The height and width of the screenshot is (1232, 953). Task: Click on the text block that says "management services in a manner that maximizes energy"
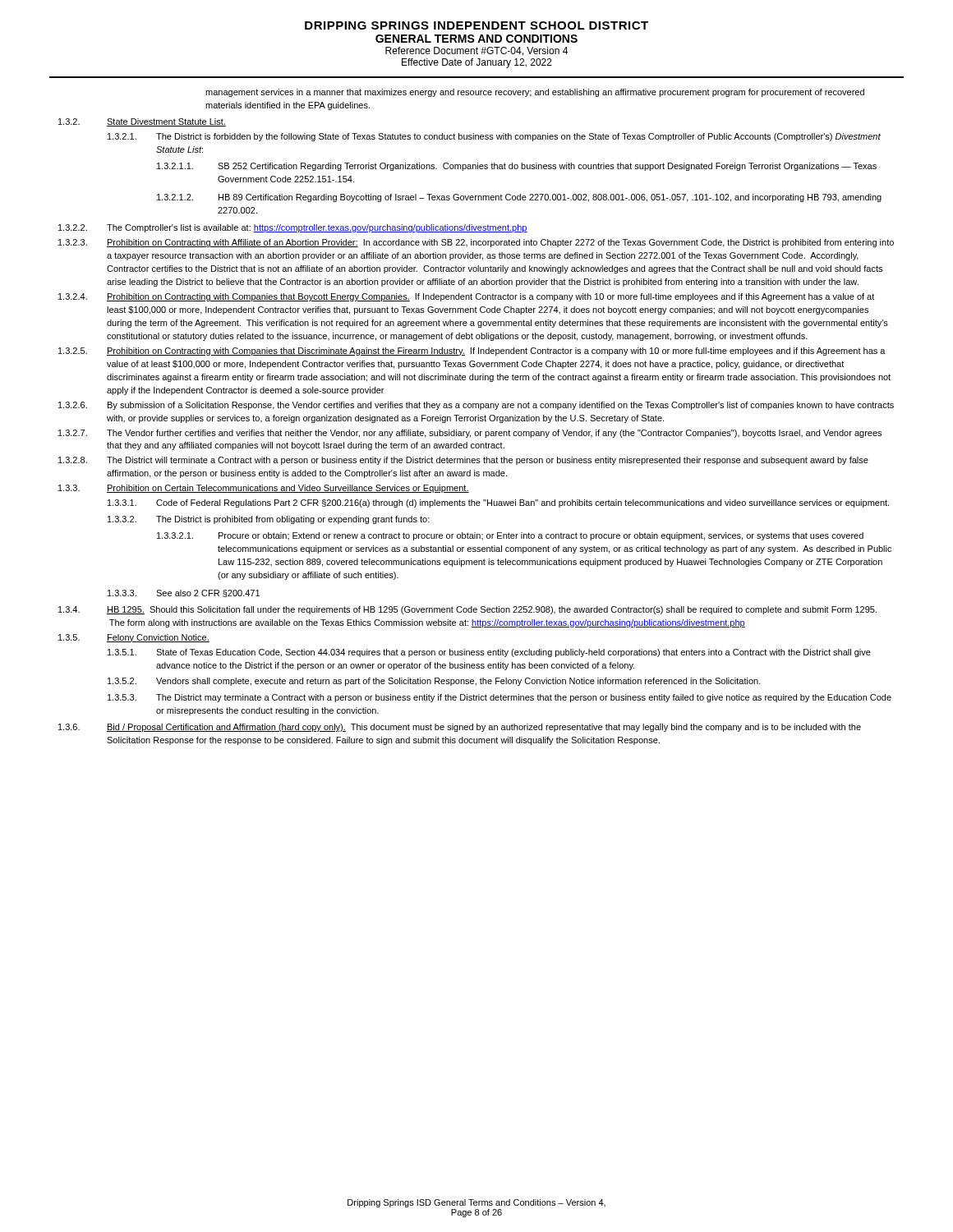click(535, 99)
